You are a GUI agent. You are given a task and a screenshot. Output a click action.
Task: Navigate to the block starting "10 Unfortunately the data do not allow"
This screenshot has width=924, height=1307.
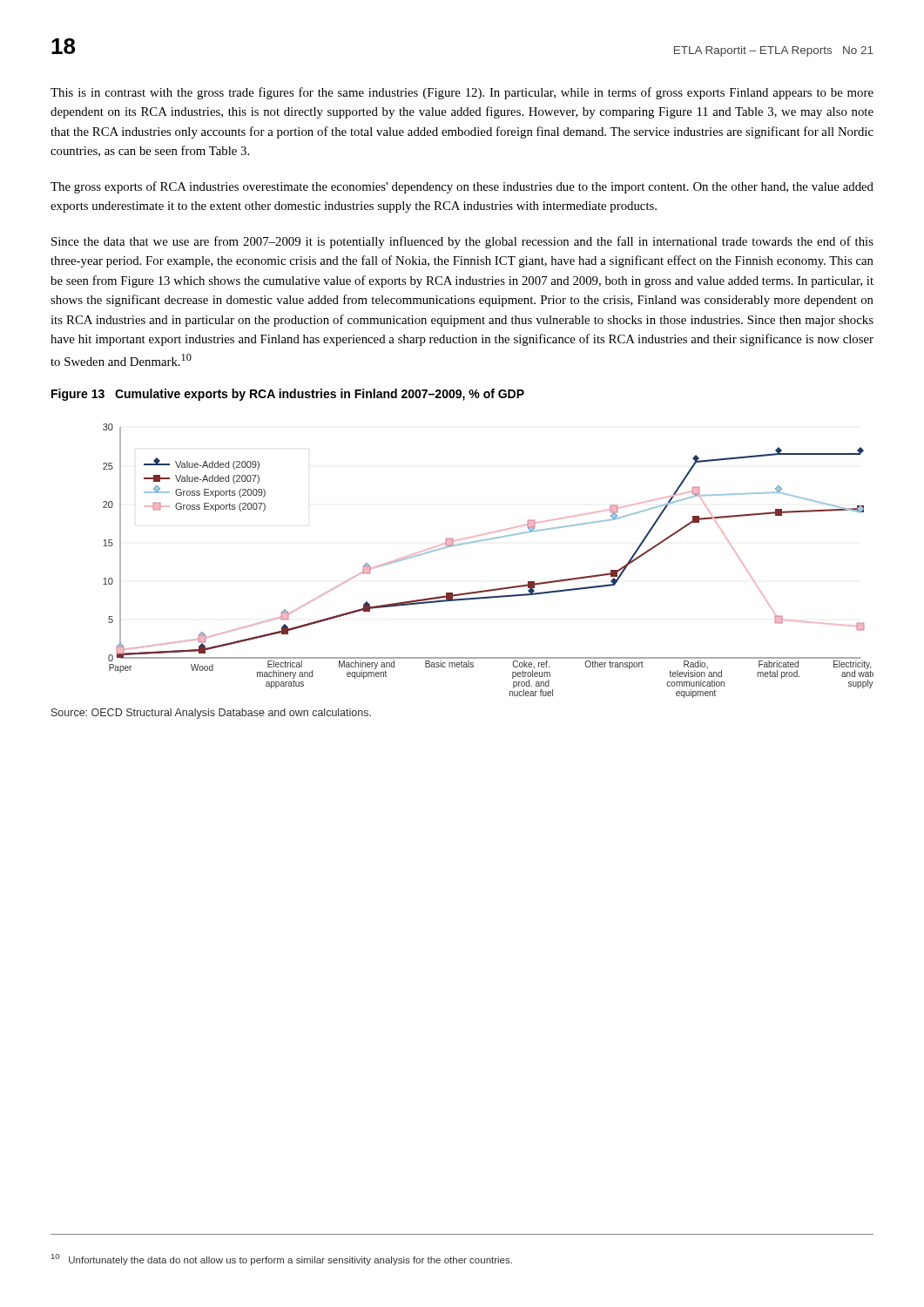(462, 1258)
